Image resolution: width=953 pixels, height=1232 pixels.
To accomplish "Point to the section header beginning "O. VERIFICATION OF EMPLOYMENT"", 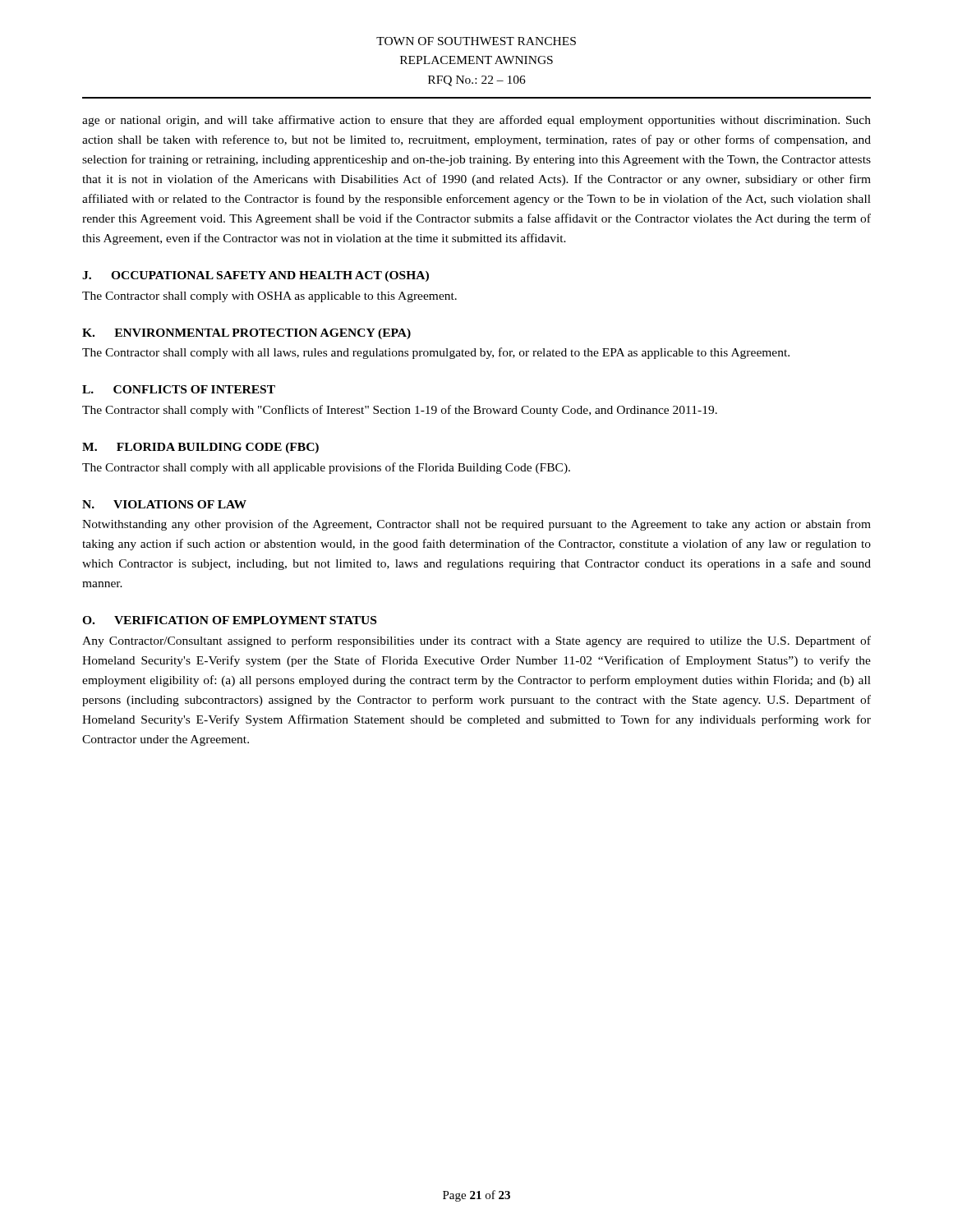I will [230, 620].
